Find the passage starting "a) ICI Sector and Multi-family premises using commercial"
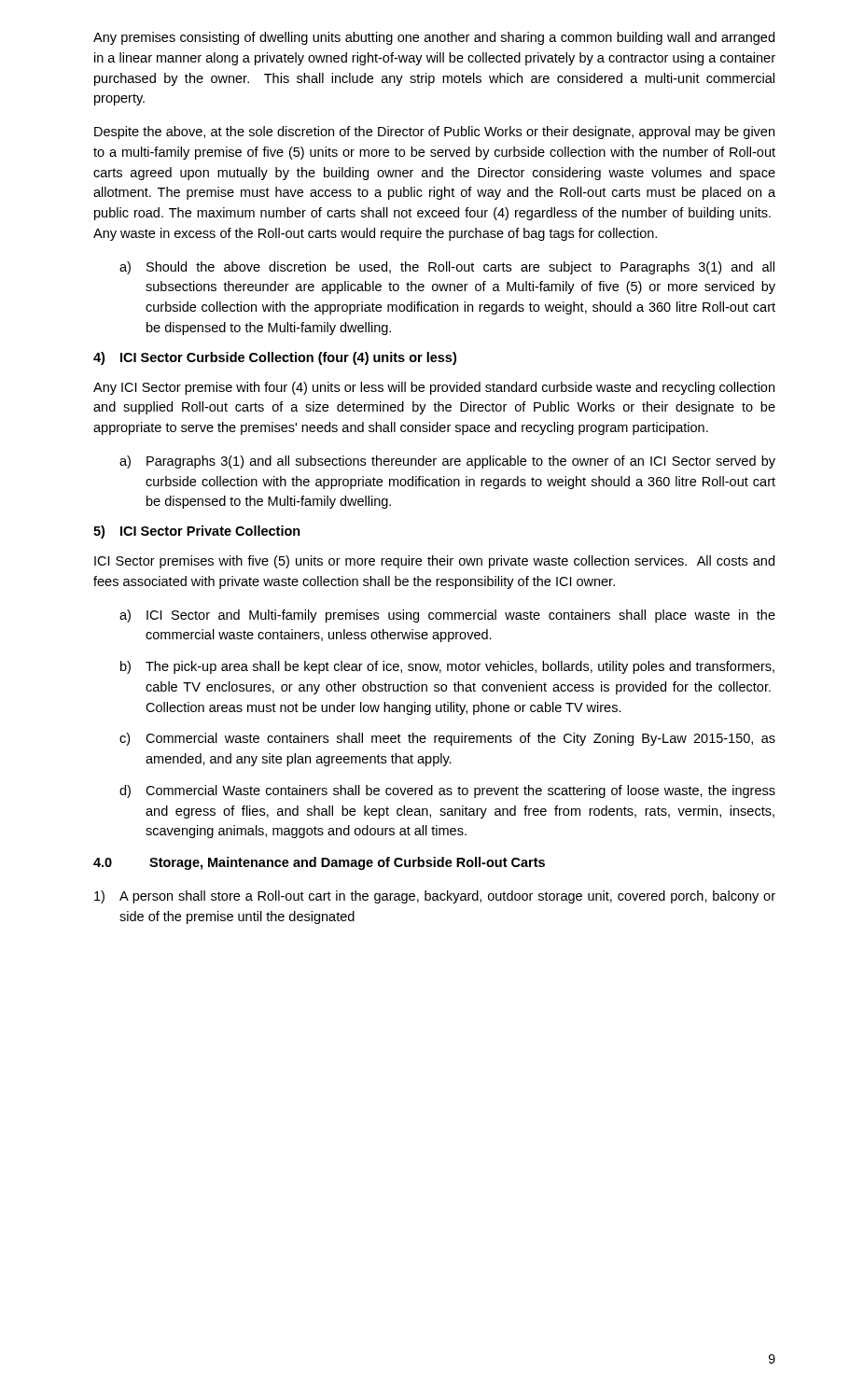This screenshot has width=850, height=1400. click(447, 626)
